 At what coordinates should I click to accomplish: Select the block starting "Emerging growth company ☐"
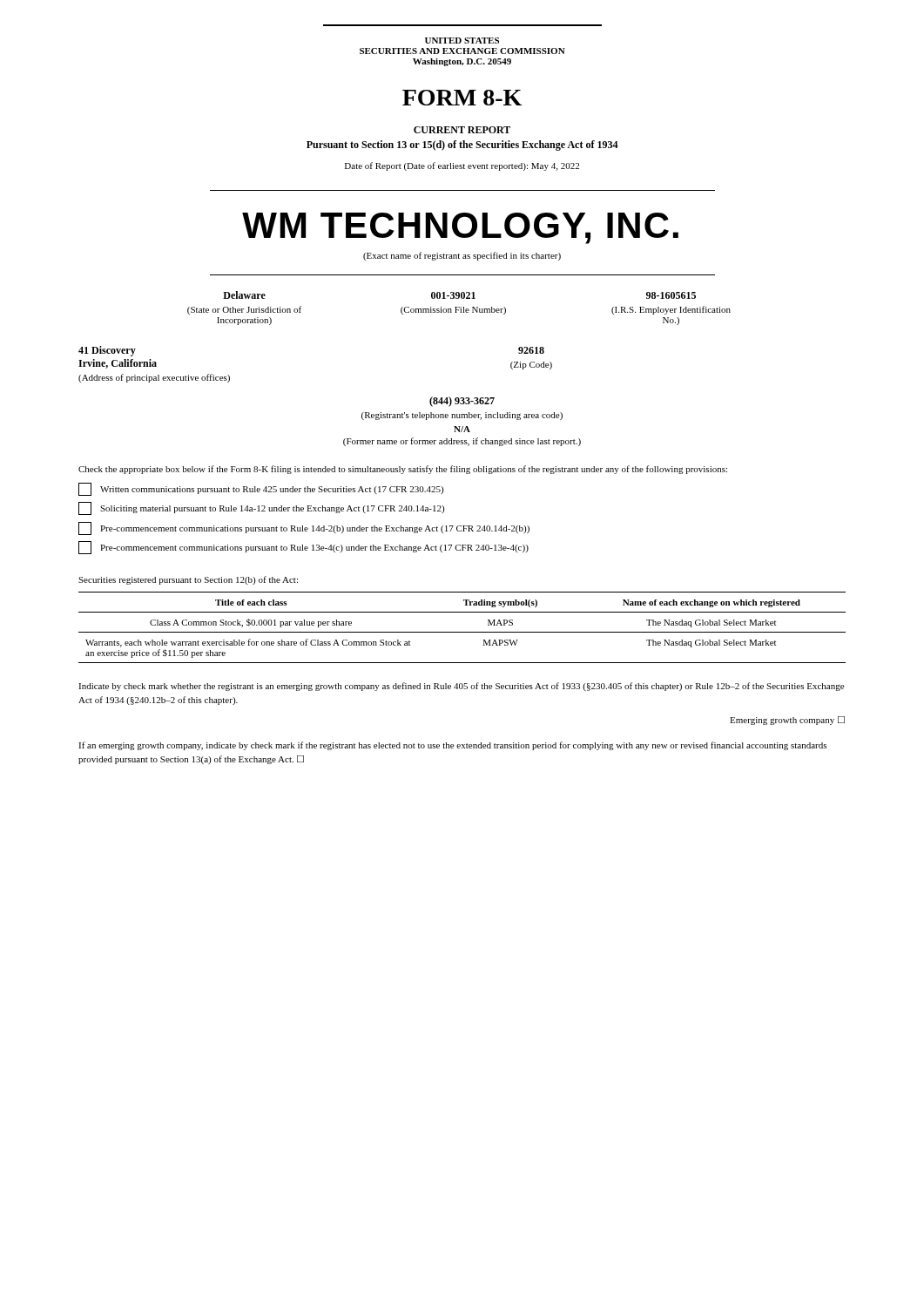788,719
